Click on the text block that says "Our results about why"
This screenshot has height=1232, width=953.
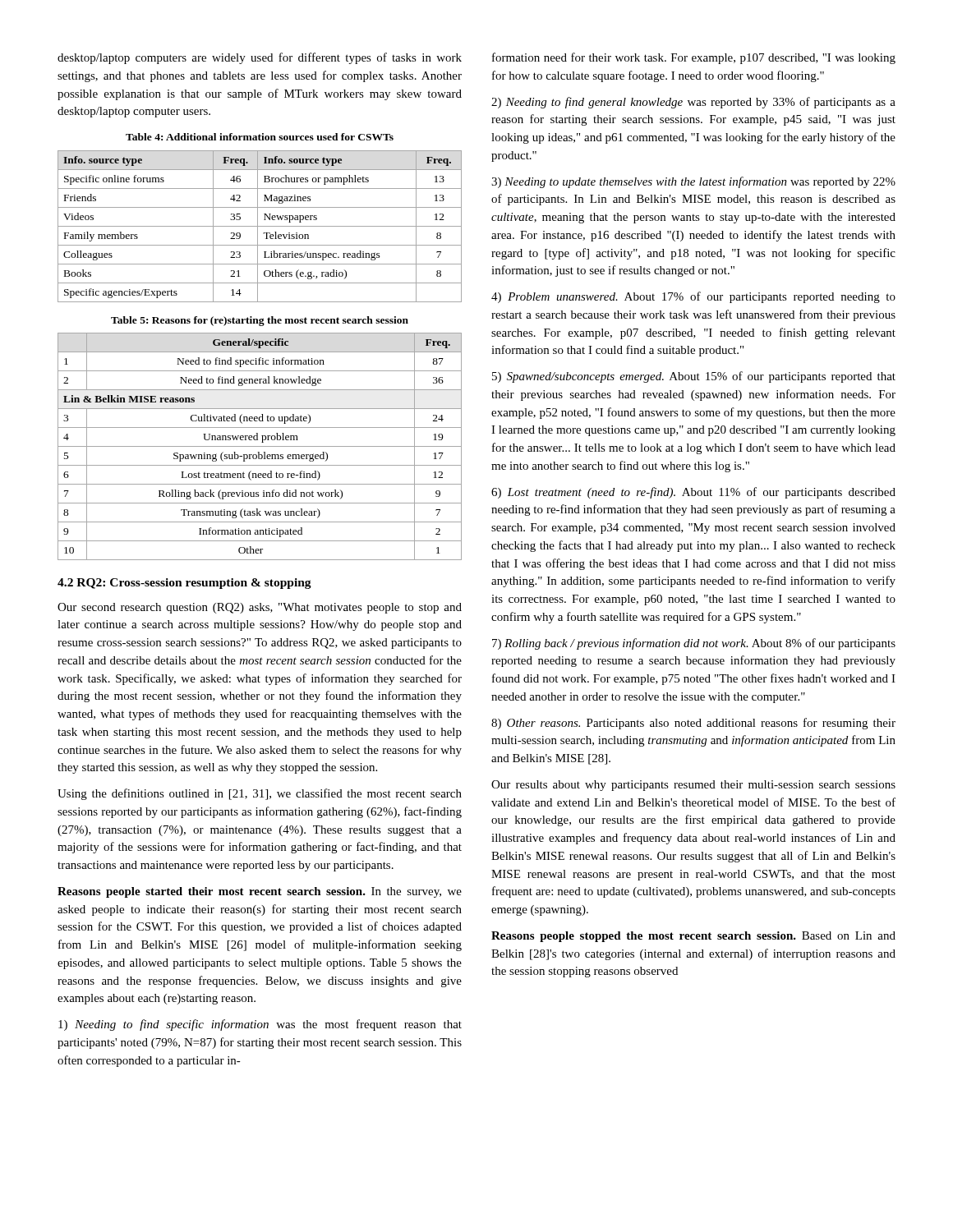pos(693,847)
